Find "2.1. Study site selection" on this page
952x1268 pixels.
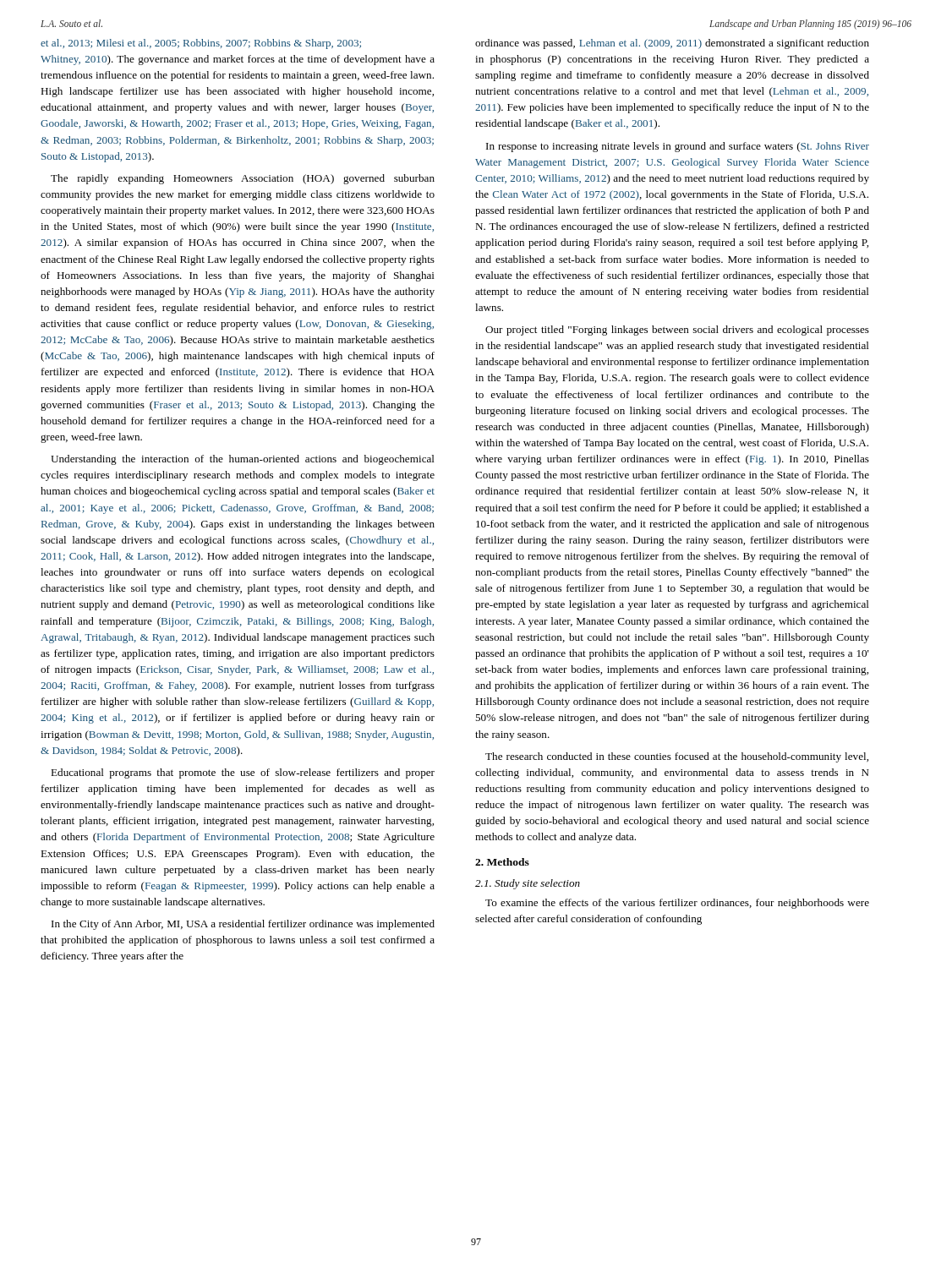[528, 883]
